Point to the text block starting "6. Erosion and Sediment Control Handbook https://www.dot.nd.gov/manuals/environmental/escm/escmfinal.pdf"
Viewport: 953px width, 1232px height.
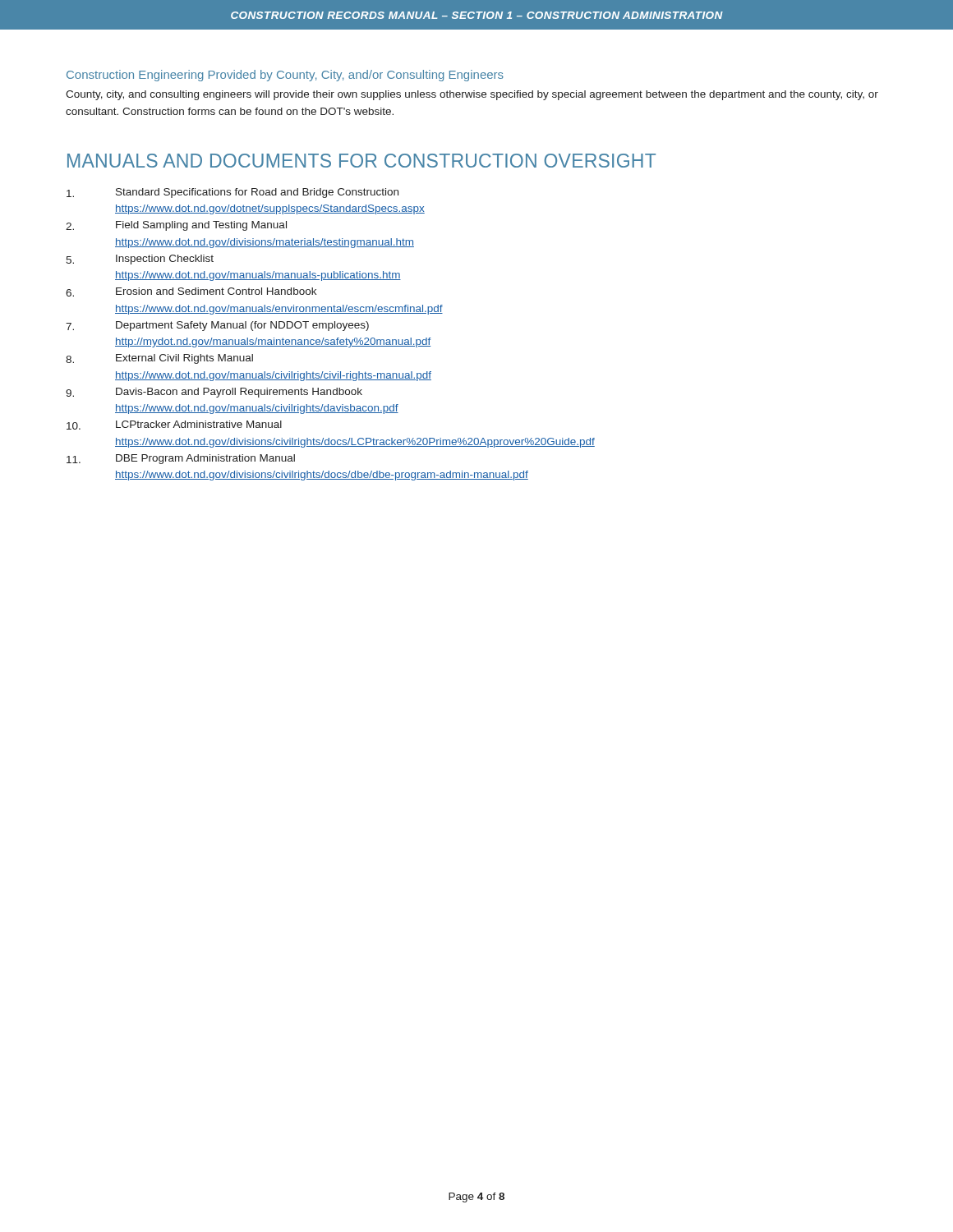[191, 292]
